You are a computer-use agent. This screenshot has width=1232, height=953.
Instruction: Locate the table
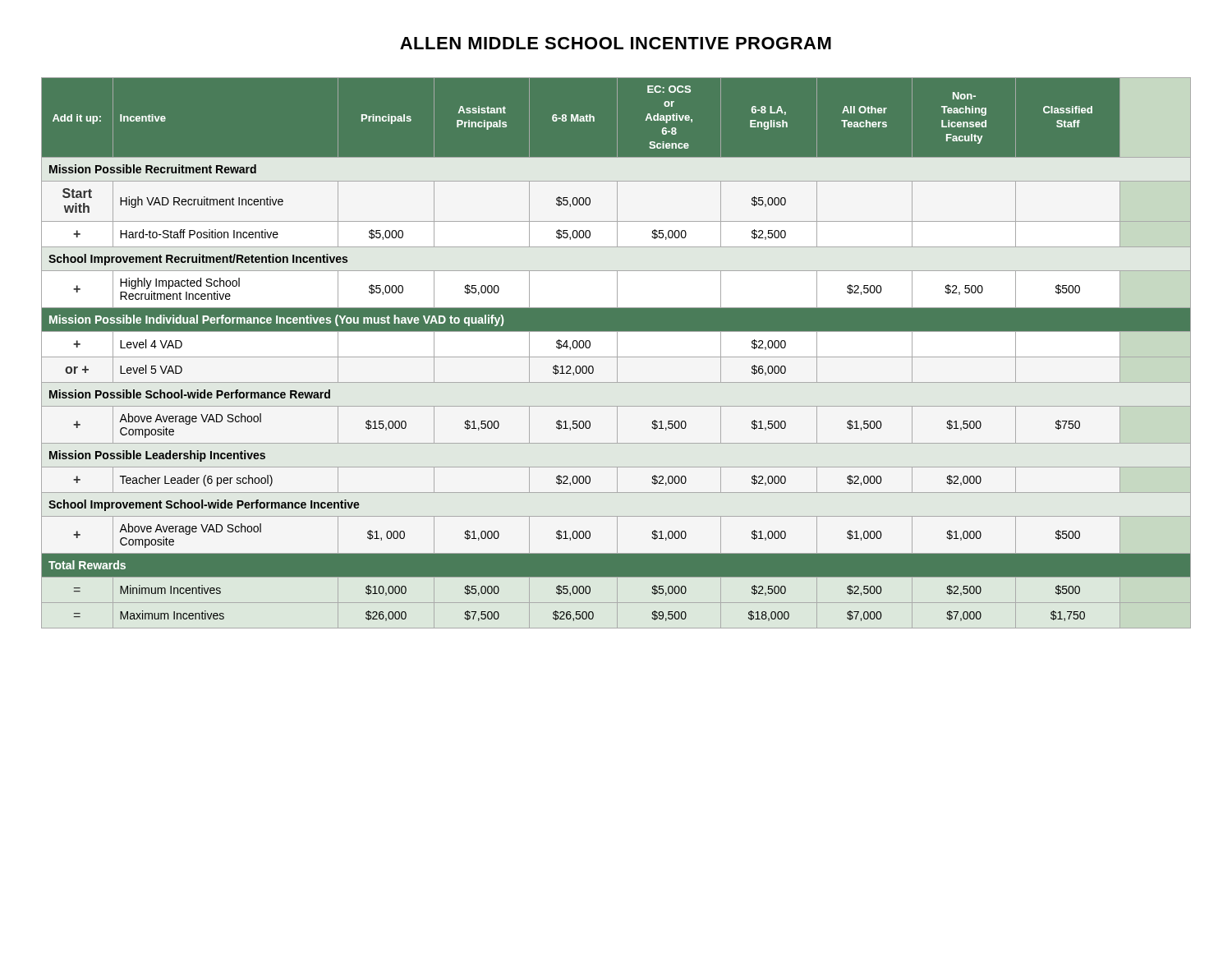[616, 353]
